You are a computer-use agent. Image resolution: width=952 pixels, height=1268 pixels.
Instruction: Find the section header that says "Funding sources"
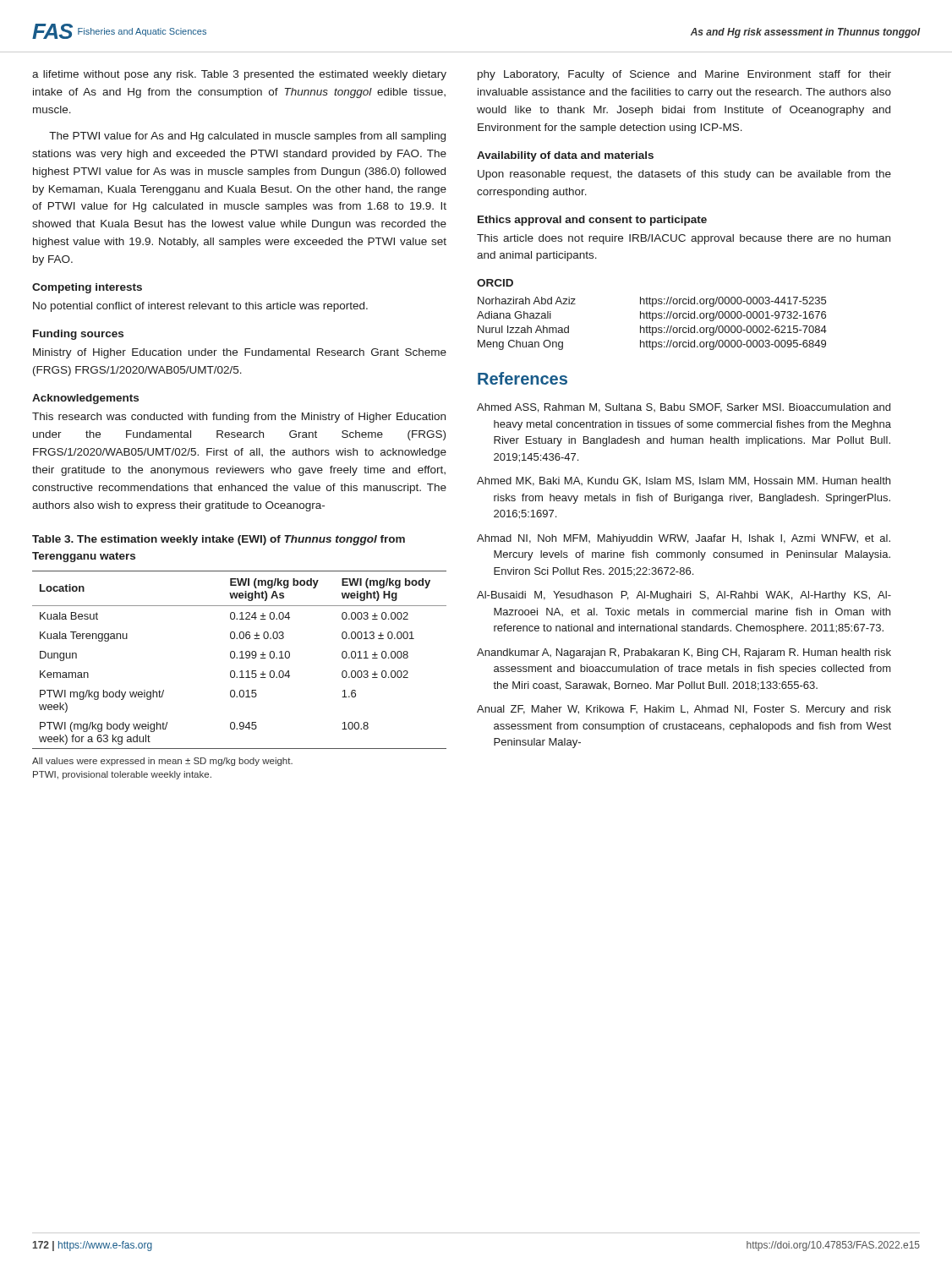(78, 333)
